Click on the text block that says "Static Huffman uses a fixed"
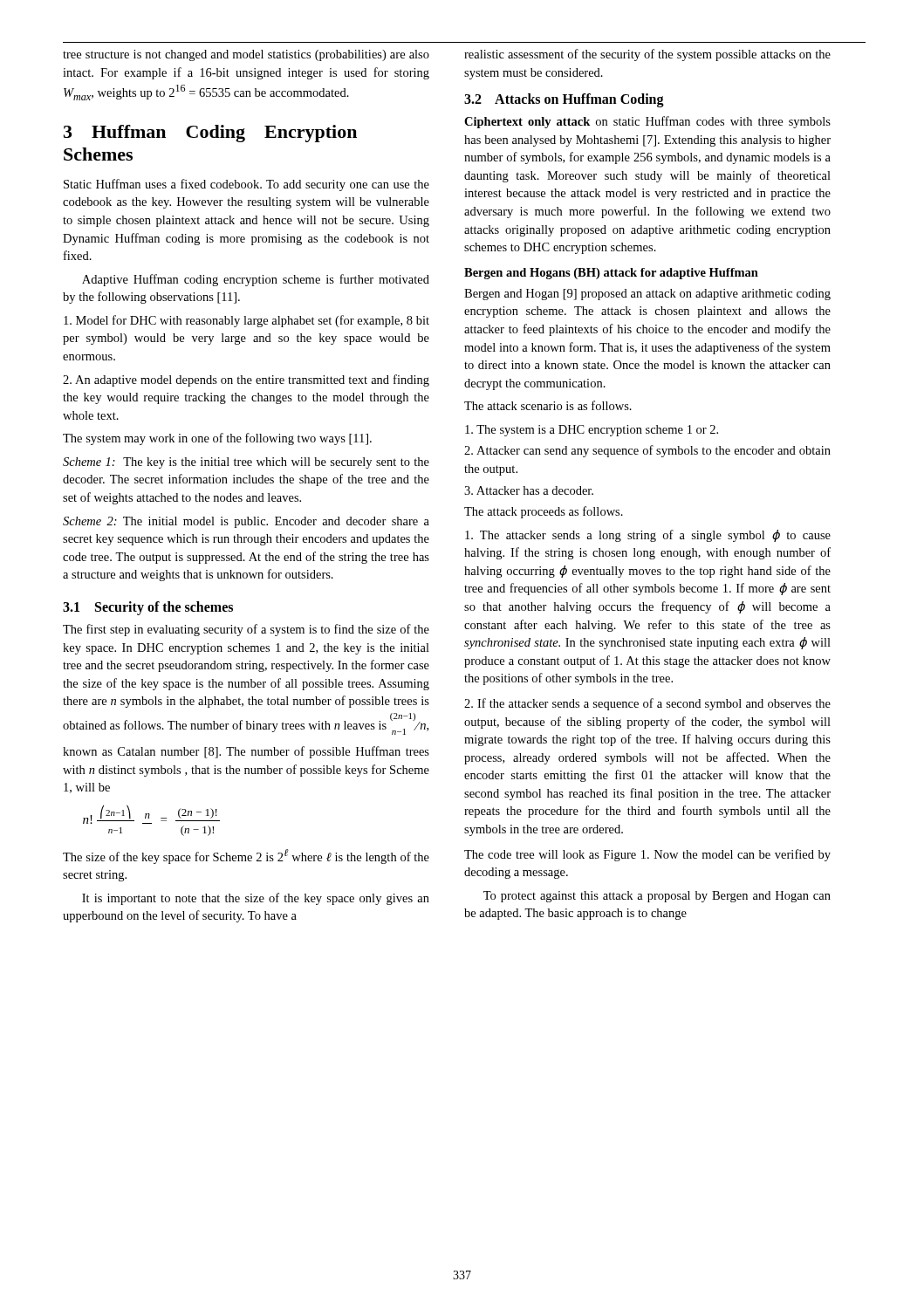This screenshot has height=1309, width=924. (x=246, y=241)
